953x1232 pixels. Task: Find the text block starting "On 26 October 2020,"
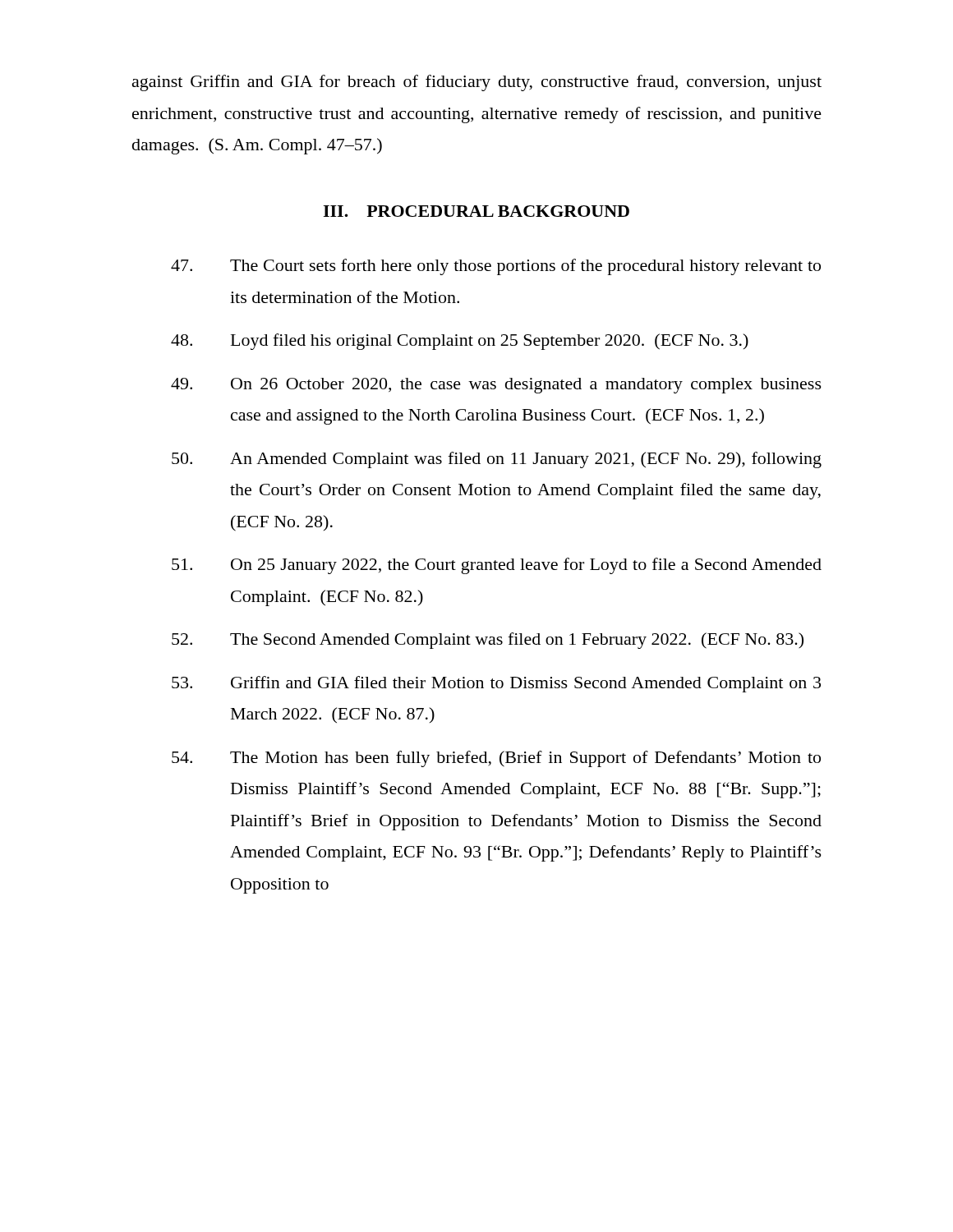tap(476, 399)
